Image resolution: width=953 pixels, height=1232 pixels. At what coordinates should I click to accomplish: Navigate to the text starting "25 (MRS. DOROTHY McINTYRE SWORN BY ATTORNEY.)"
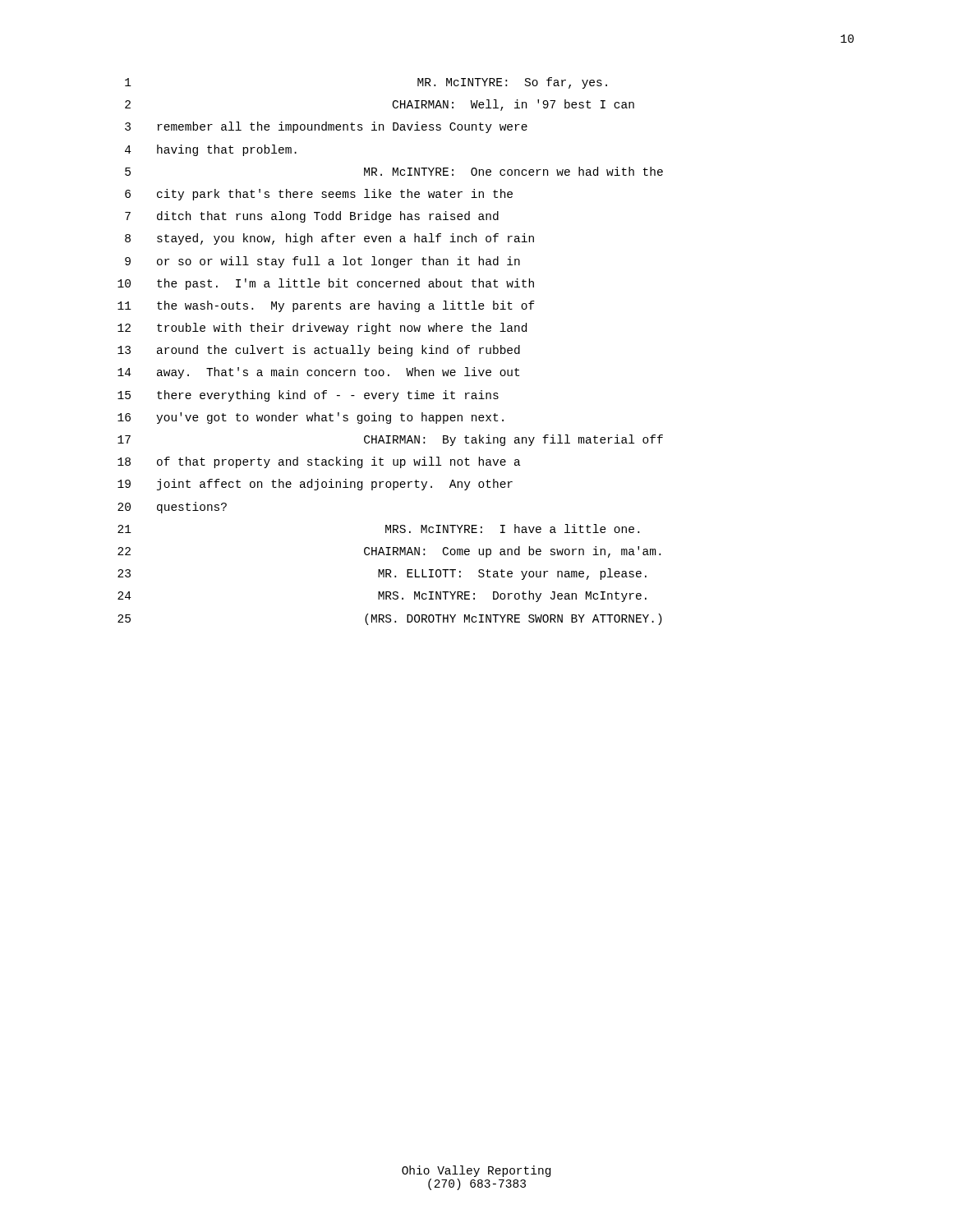coord(476,619)
